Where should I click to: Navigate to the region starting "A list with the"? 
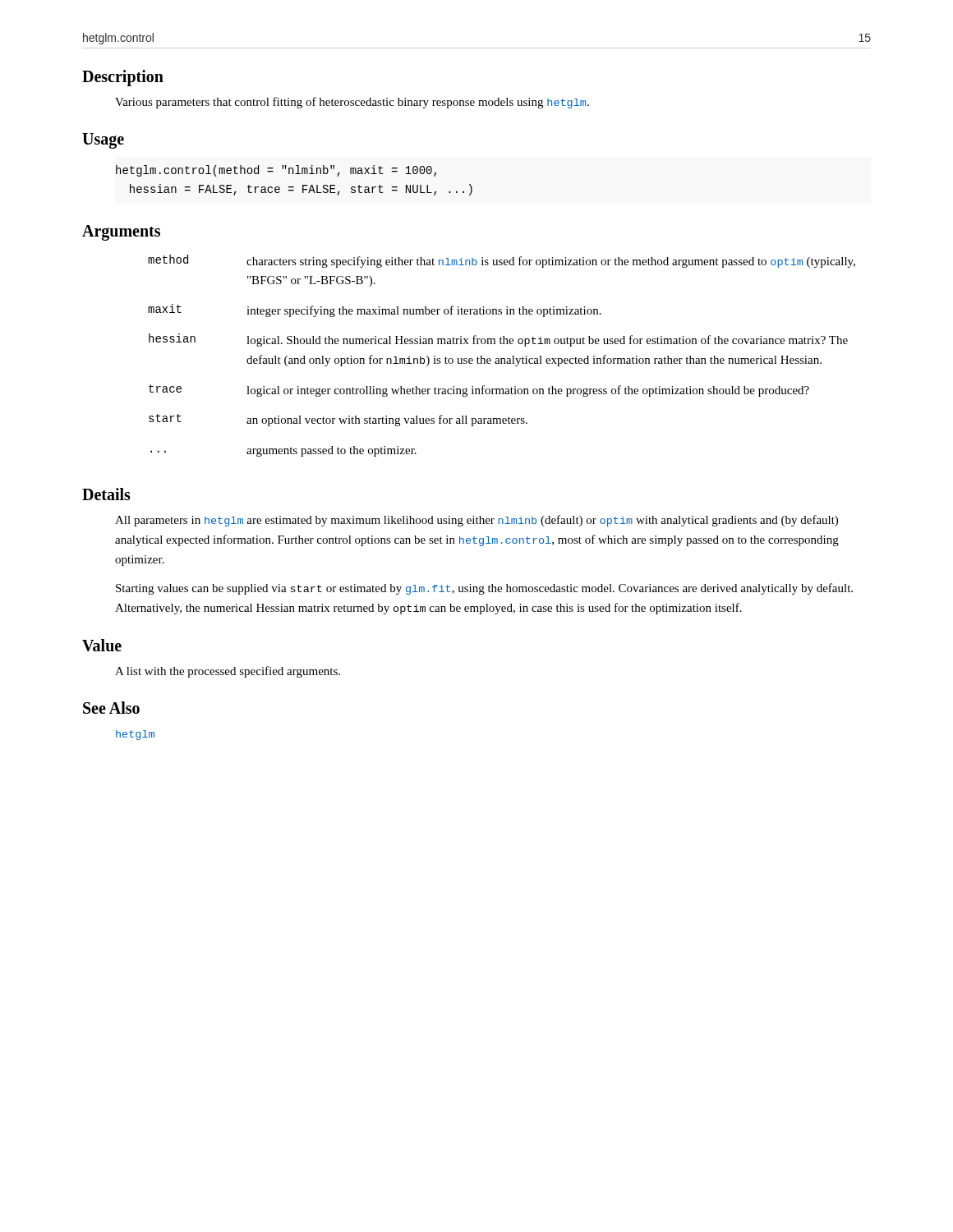pos(228,672)
